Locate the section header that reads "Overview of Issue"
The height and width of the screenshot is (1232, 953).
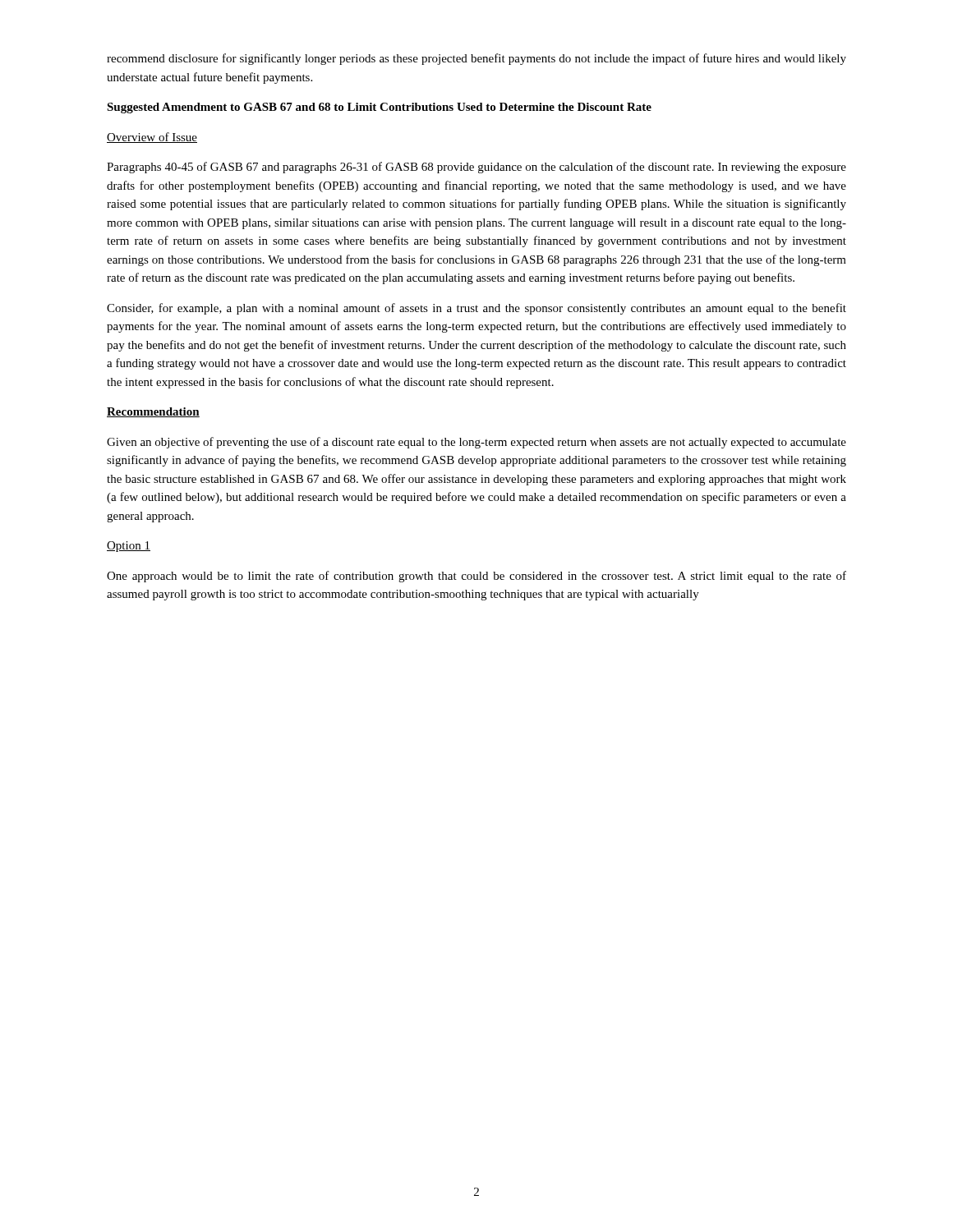tap(152, 138)
